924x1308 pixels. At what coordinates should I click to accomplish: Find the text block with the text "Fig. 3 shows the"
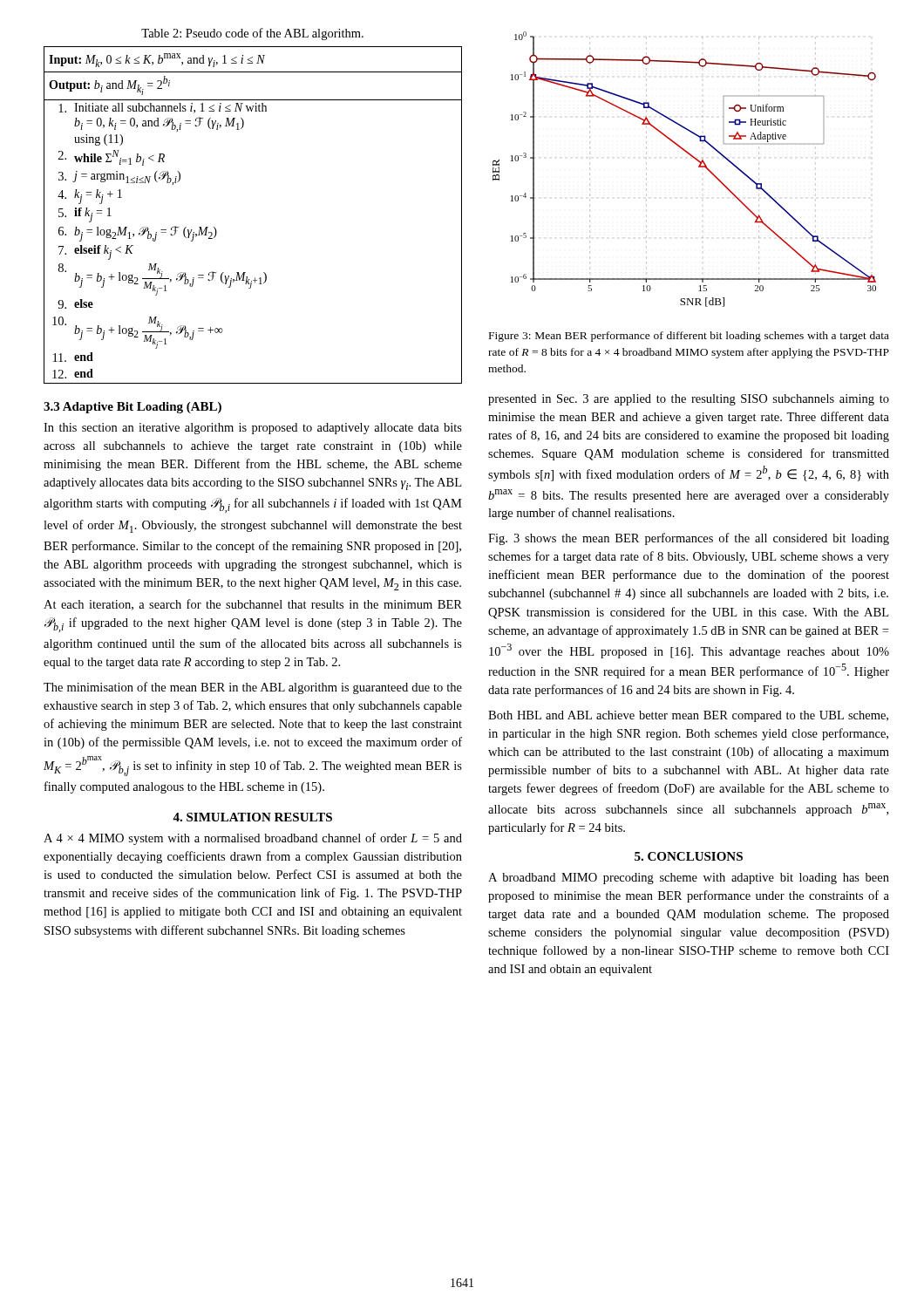click(x=689, y=614)
